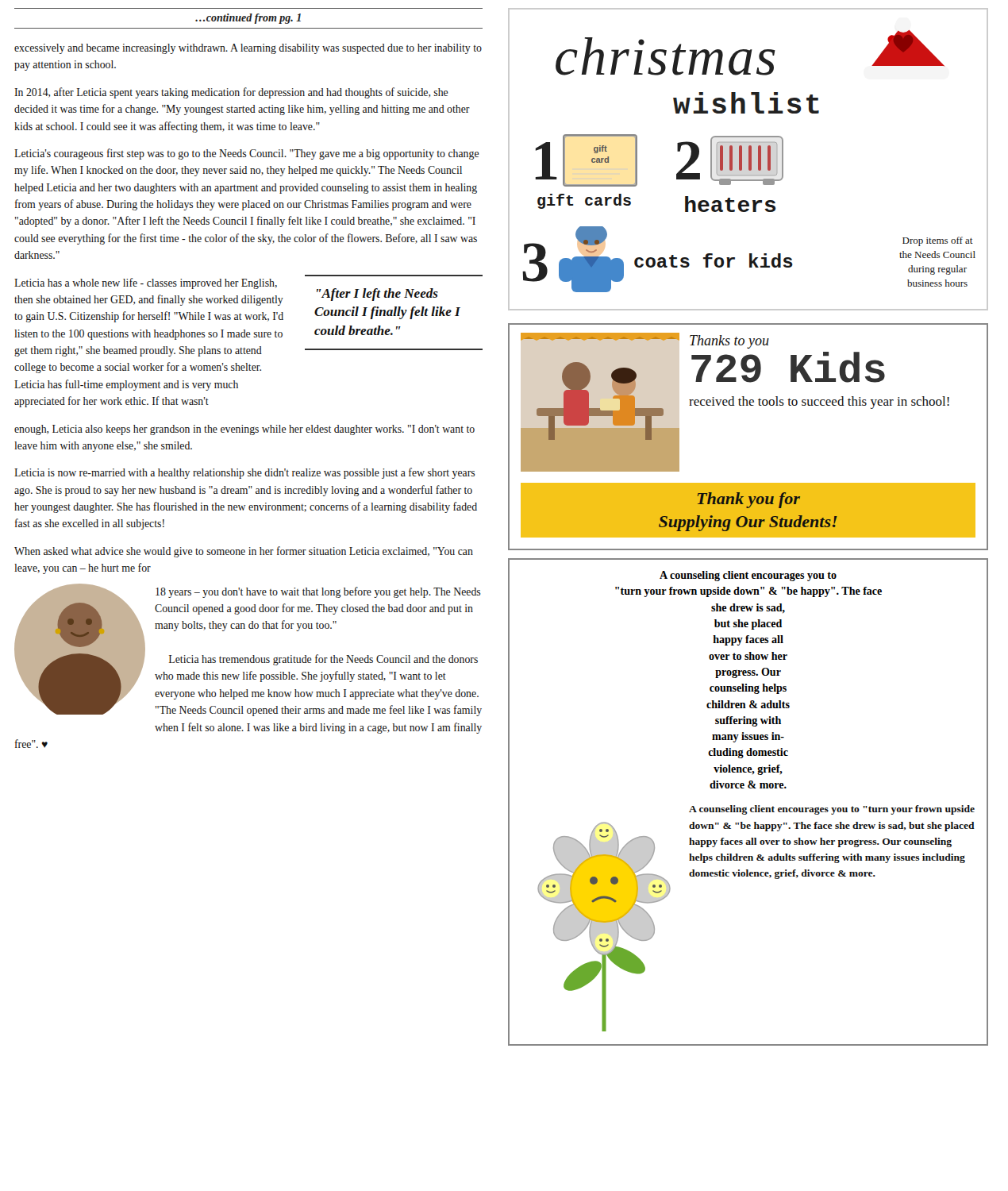Select the list item with the text "1 gift card gift cards"
The image size is (1008, 1191).
pos(584,171)
